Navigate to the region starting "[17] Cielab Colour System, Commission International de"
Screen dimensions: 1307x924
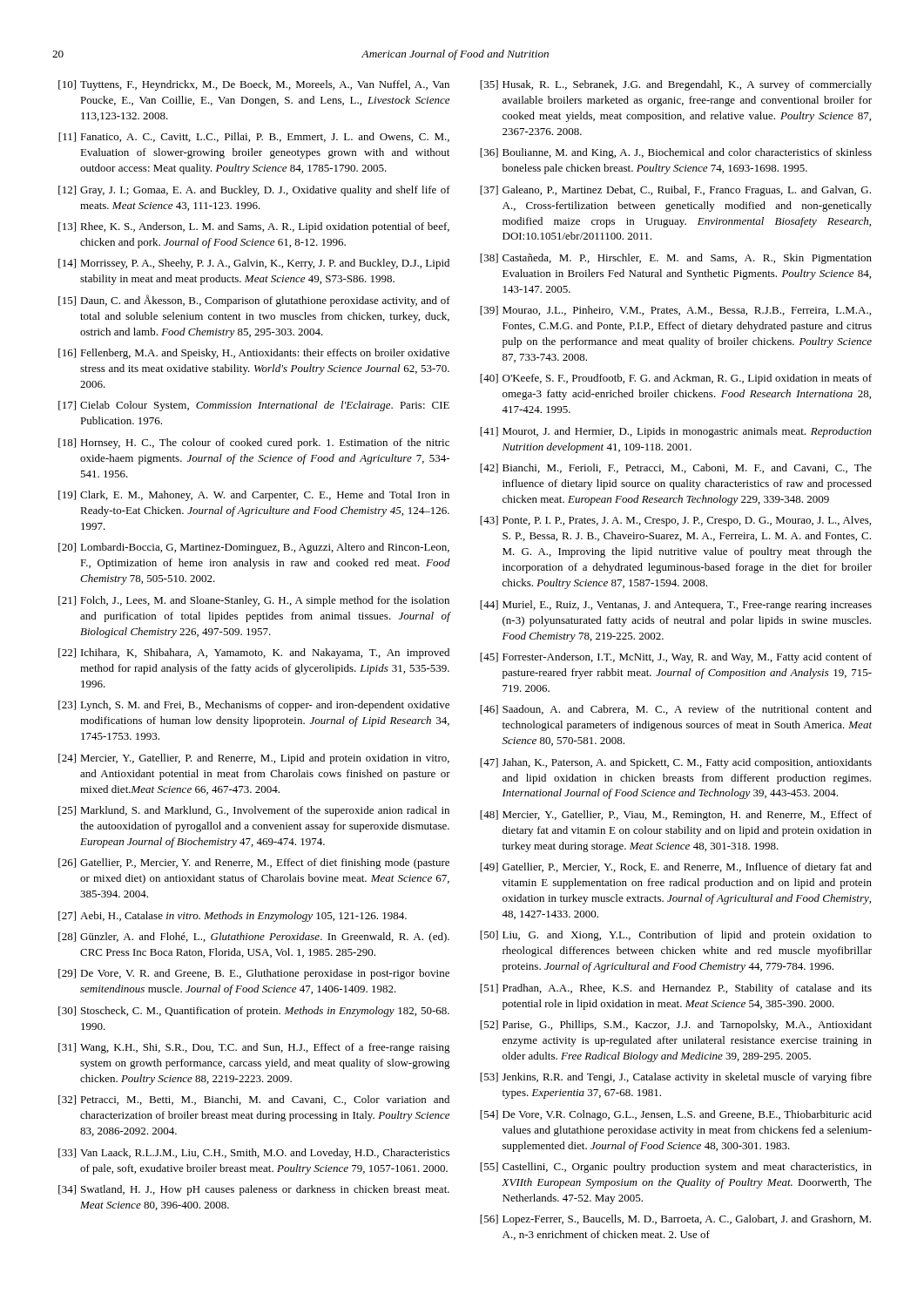[x=251, y=413]
